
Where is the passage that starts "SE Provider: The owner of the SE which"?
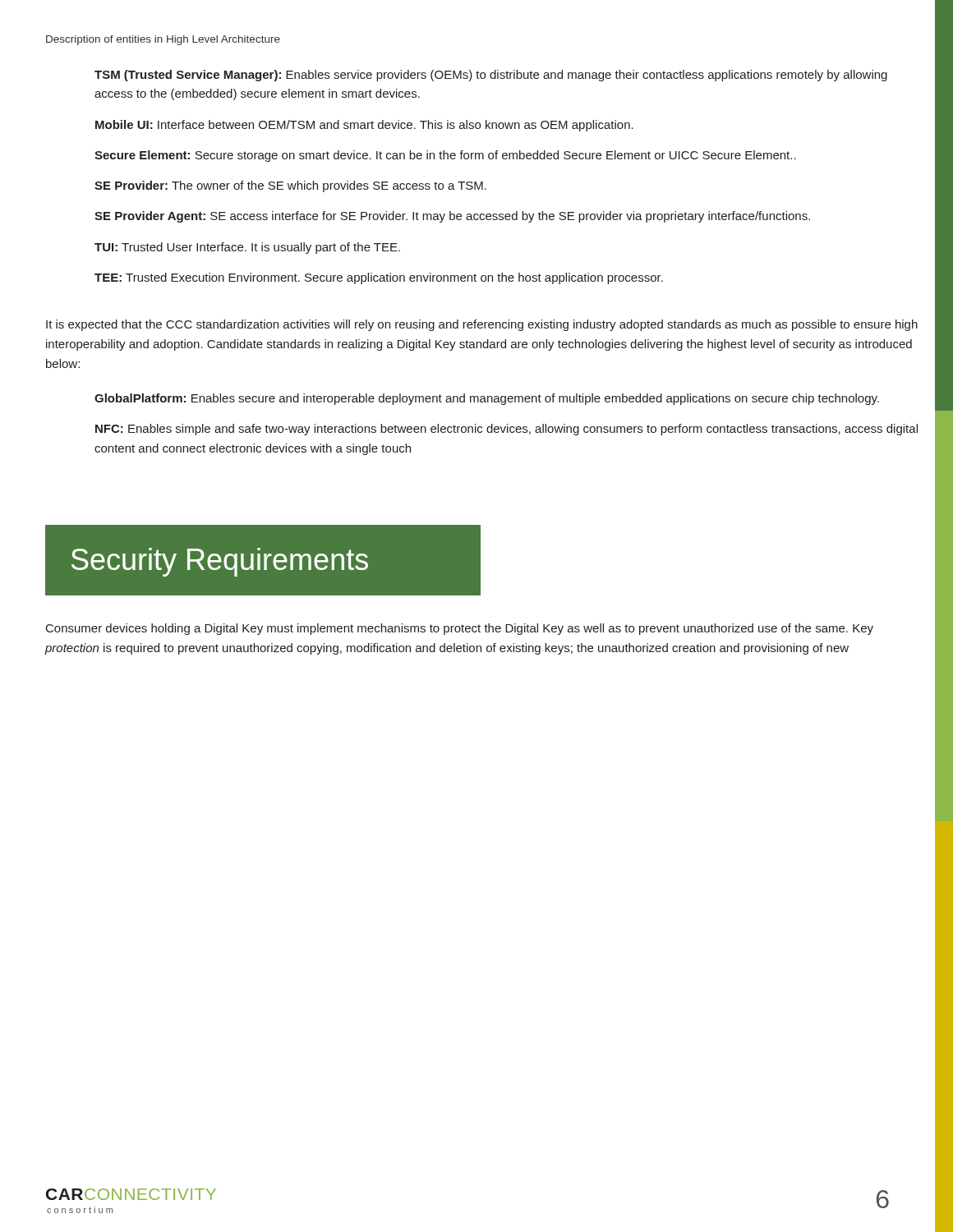(291, 185)
